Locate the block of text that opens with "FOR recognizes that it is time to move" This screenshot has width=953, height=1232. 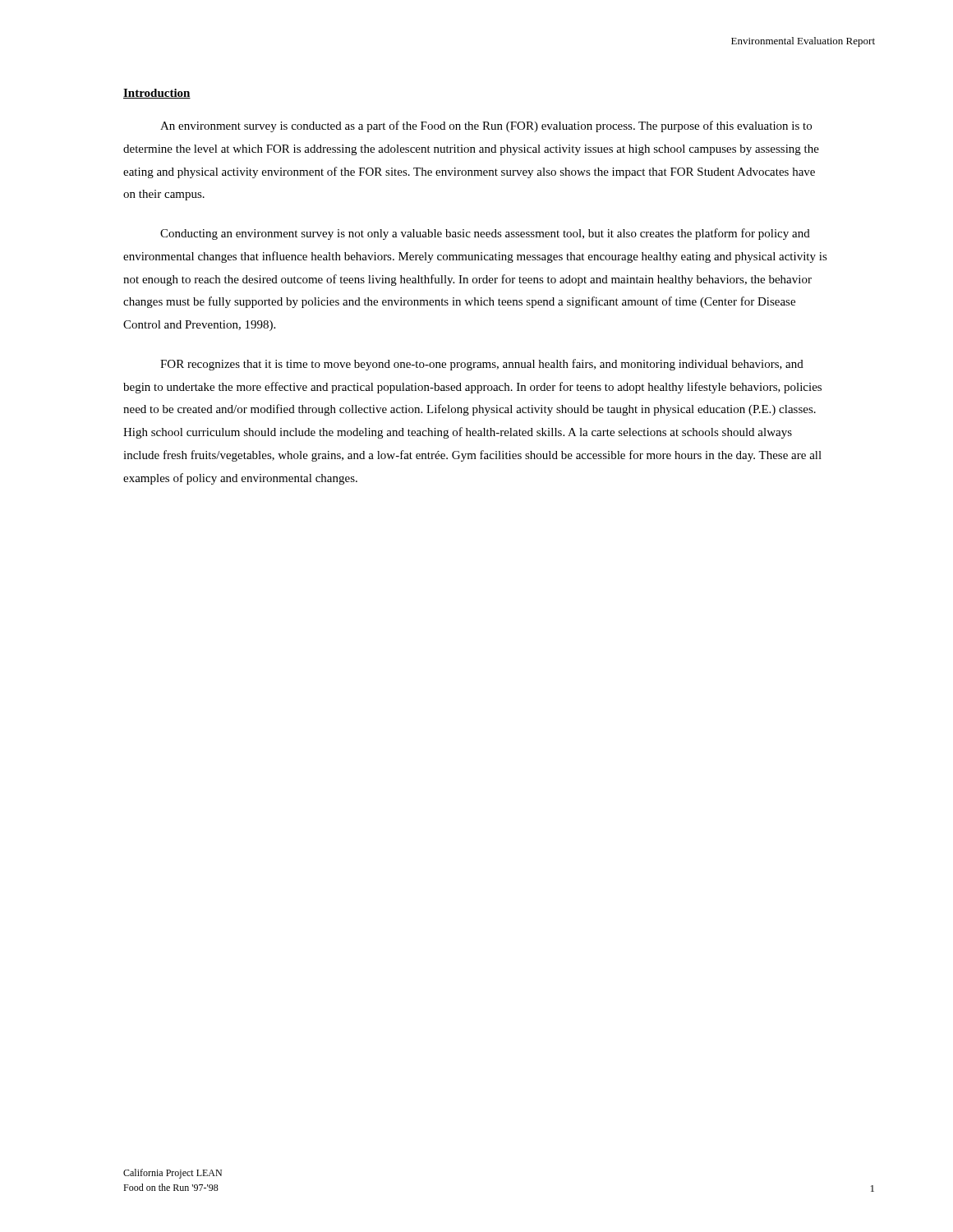473,421
